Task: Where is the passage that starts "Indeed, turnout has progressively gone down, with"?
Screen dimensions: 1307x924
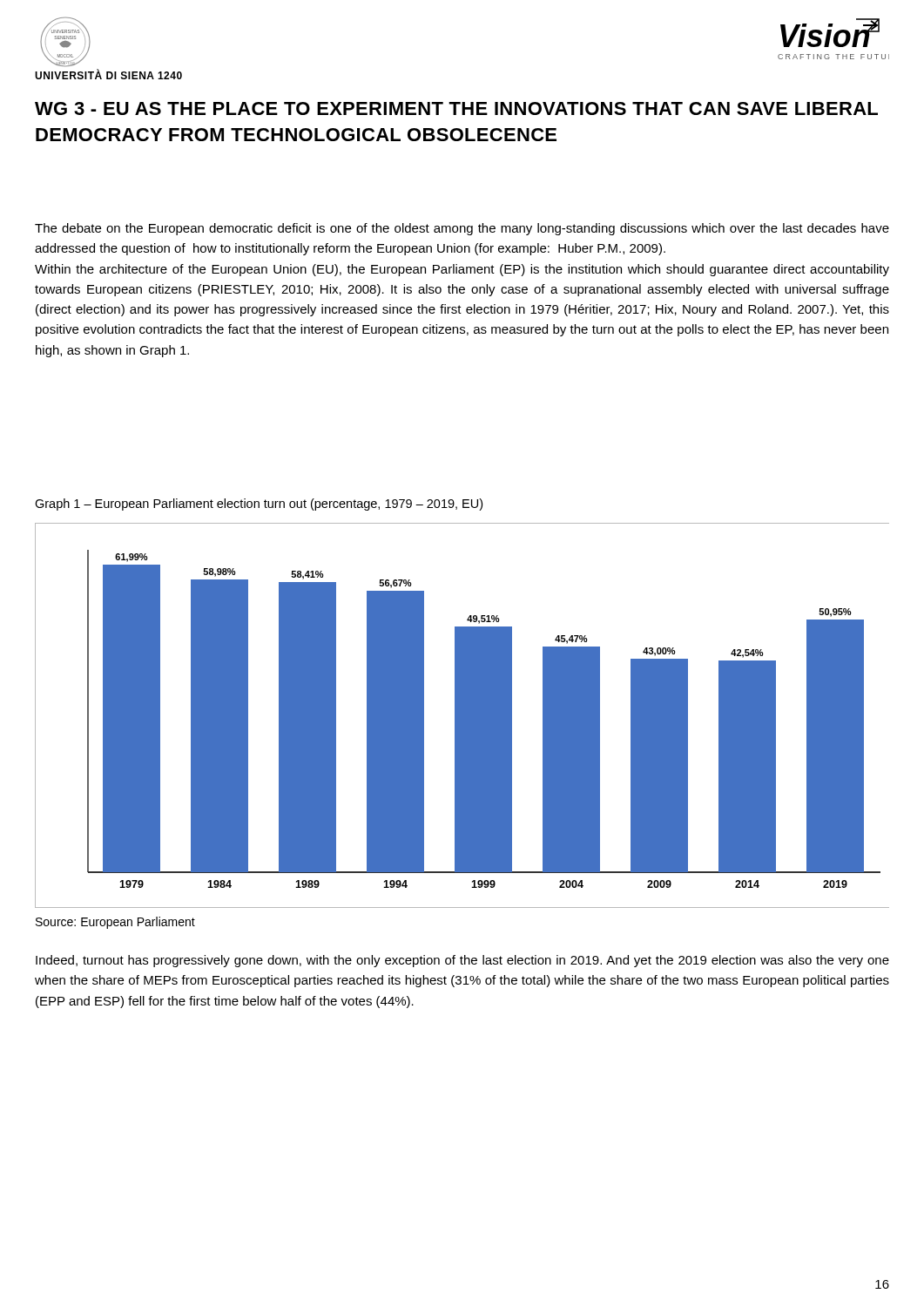Action: coord(462,980)
